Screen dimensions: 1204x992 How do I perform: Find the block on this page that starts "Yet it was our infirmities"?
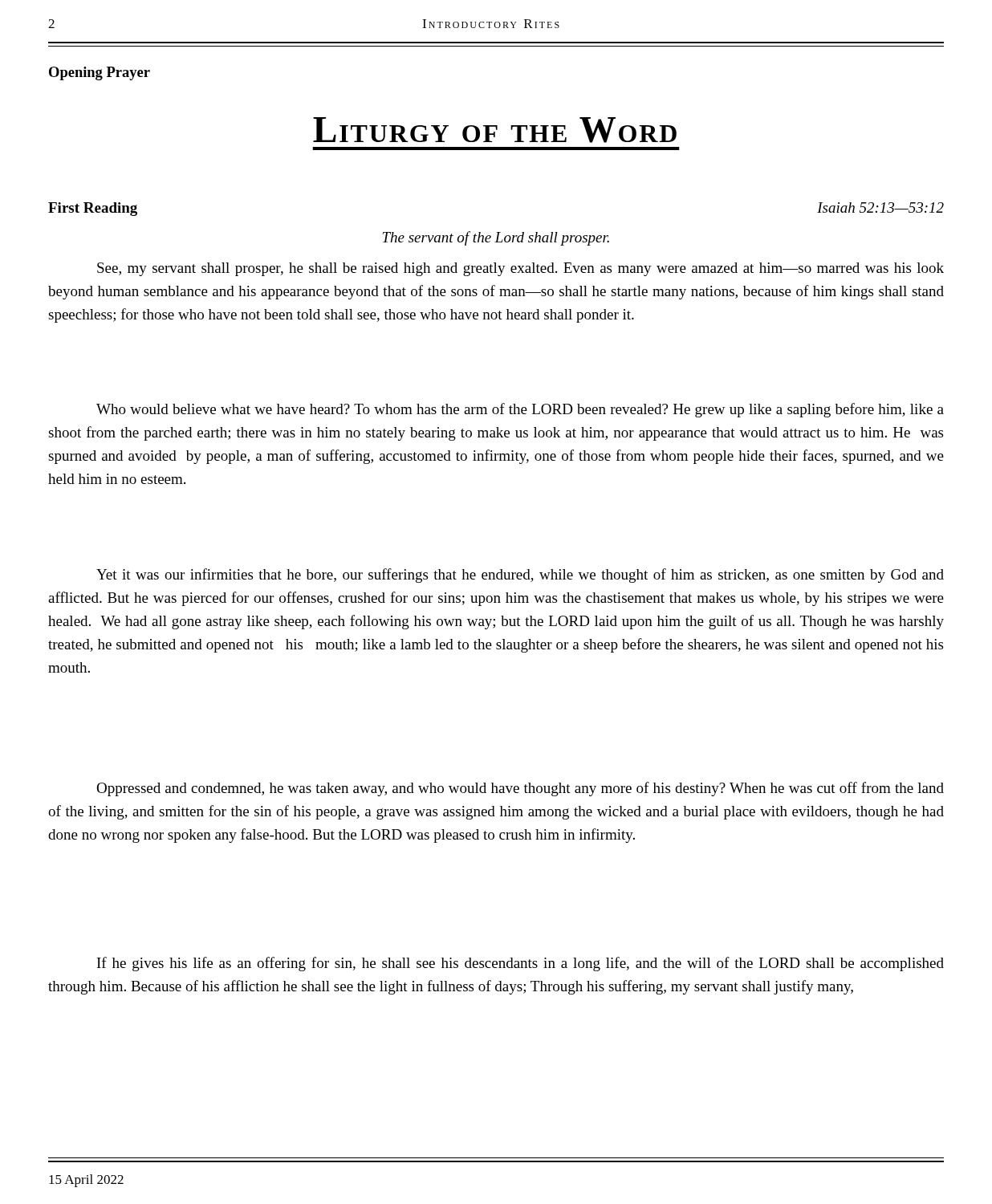click(496, 621)
